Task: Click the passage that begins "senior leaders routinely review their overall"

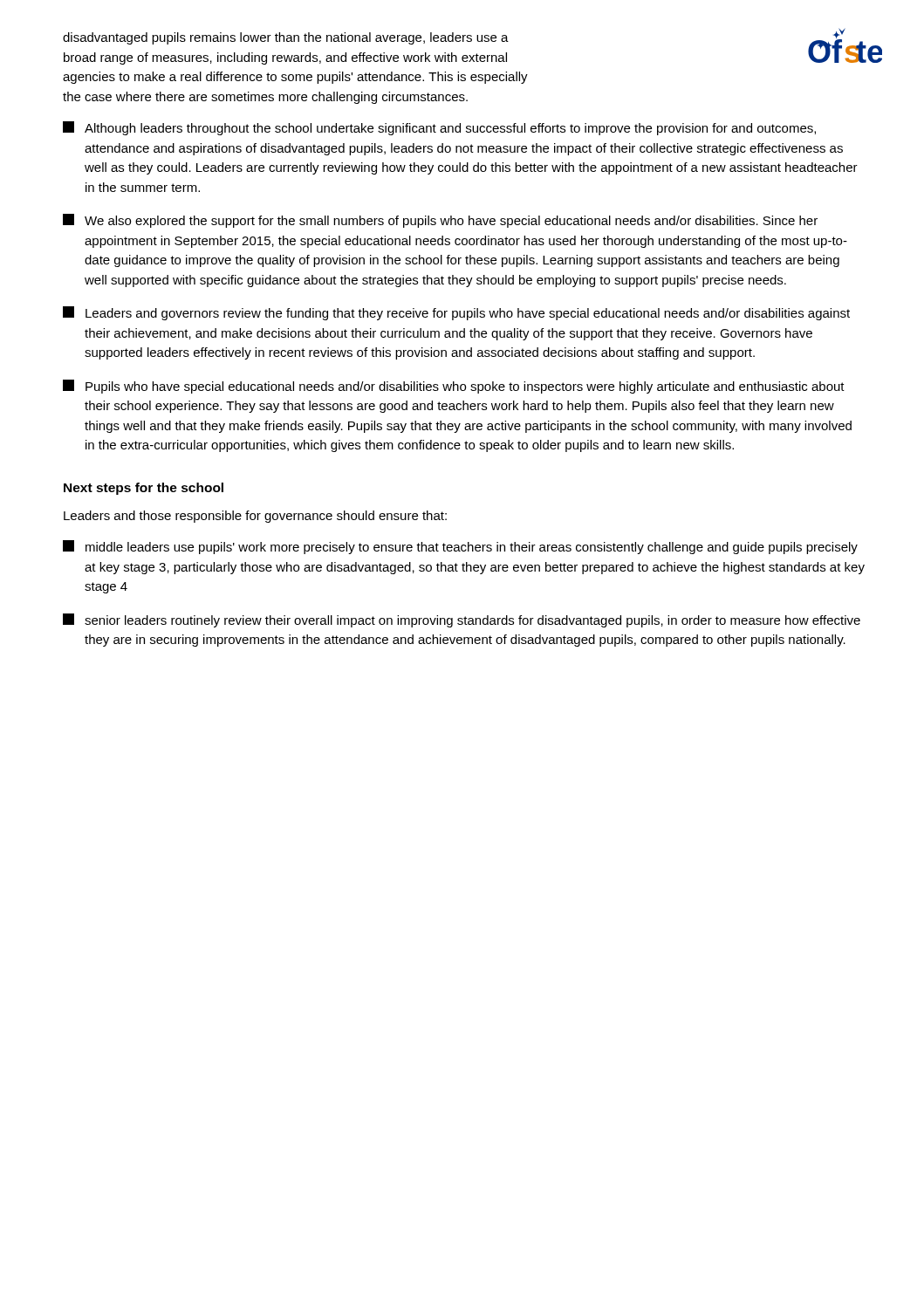Action: point(464,630)
